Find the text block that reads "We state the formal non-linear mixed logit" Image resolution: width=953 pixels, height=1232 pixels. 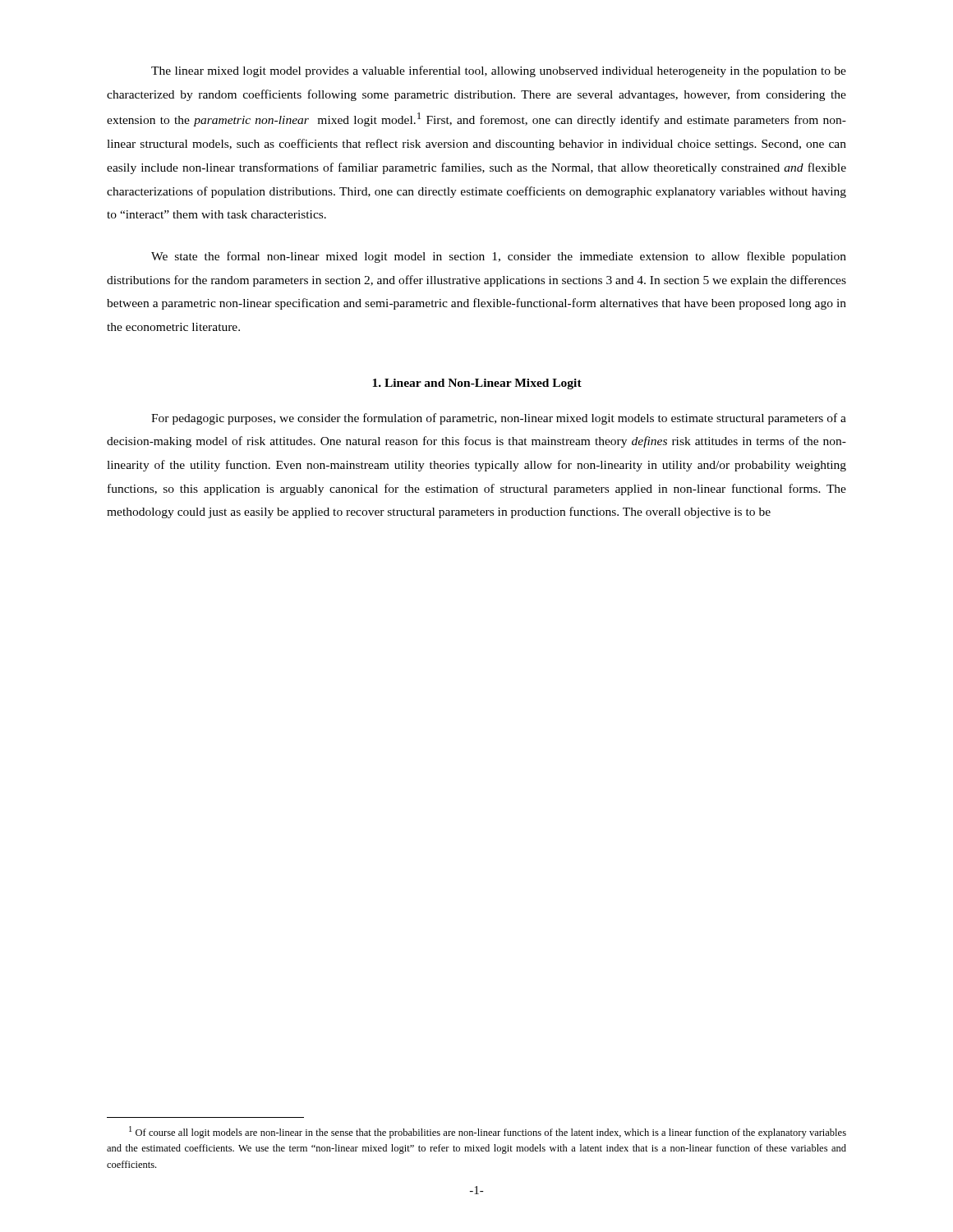476,291
